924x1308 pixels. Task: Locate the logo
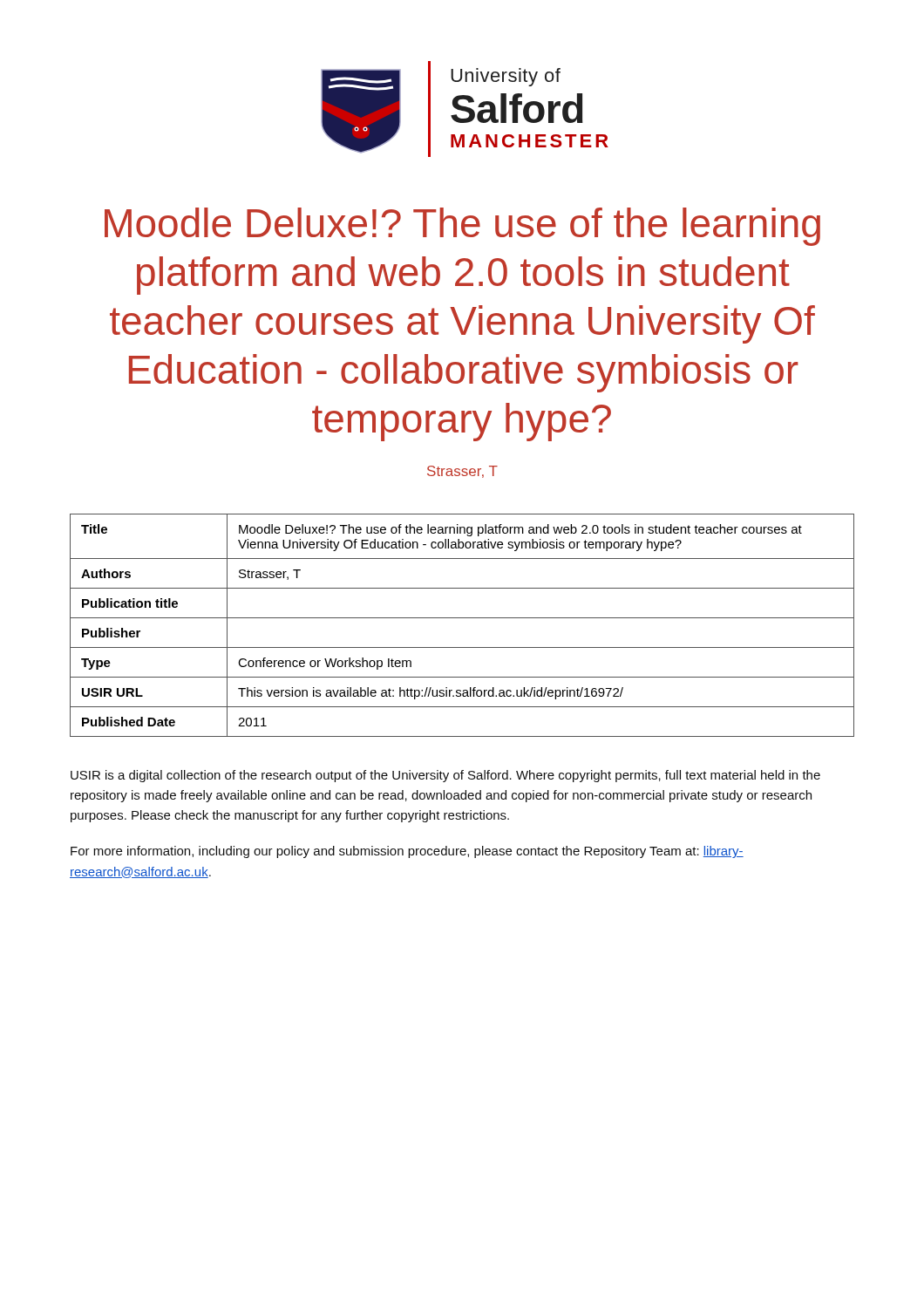462,109
